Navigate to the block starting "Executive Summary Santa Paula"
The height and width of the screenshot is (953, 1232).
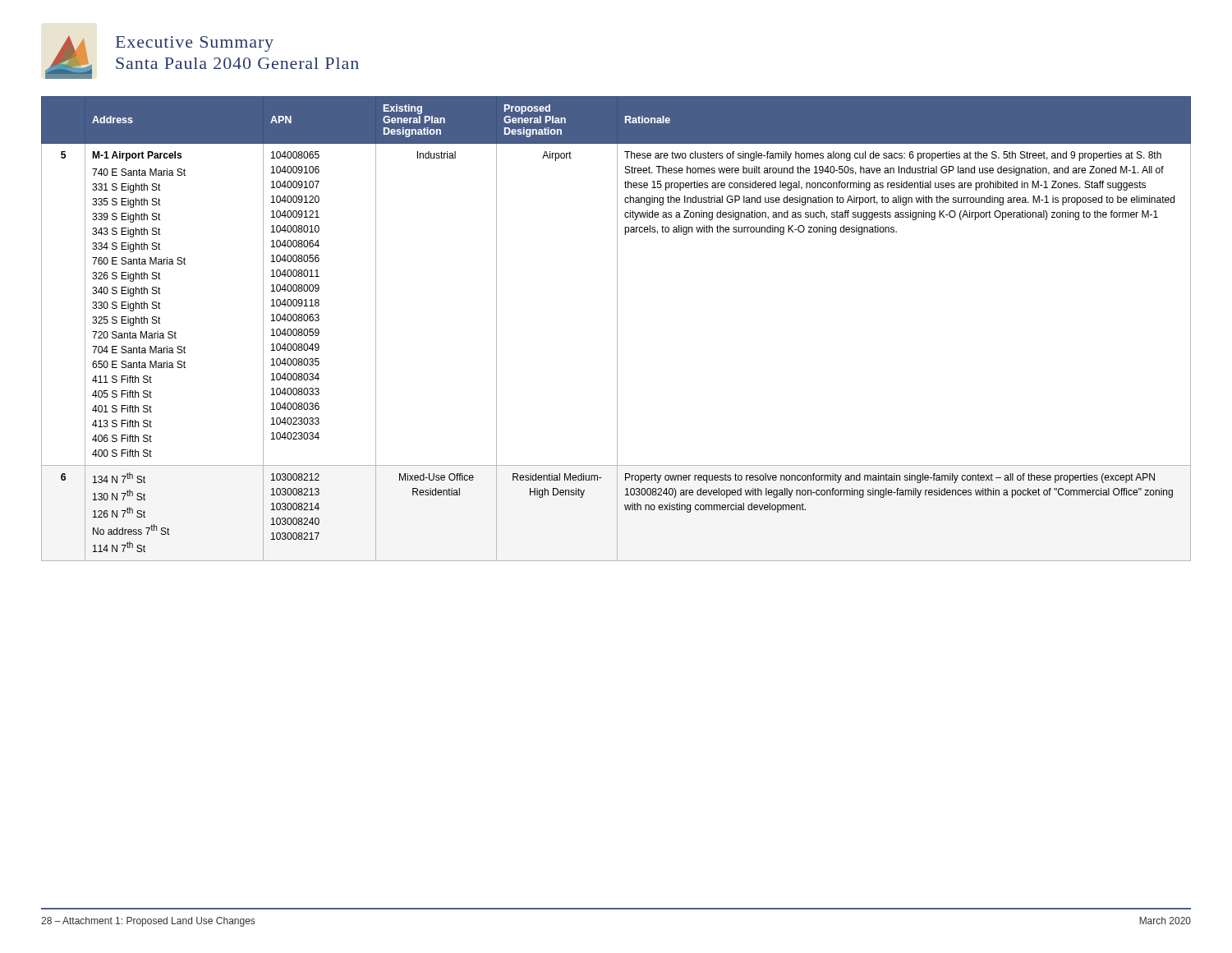[237, 52]
